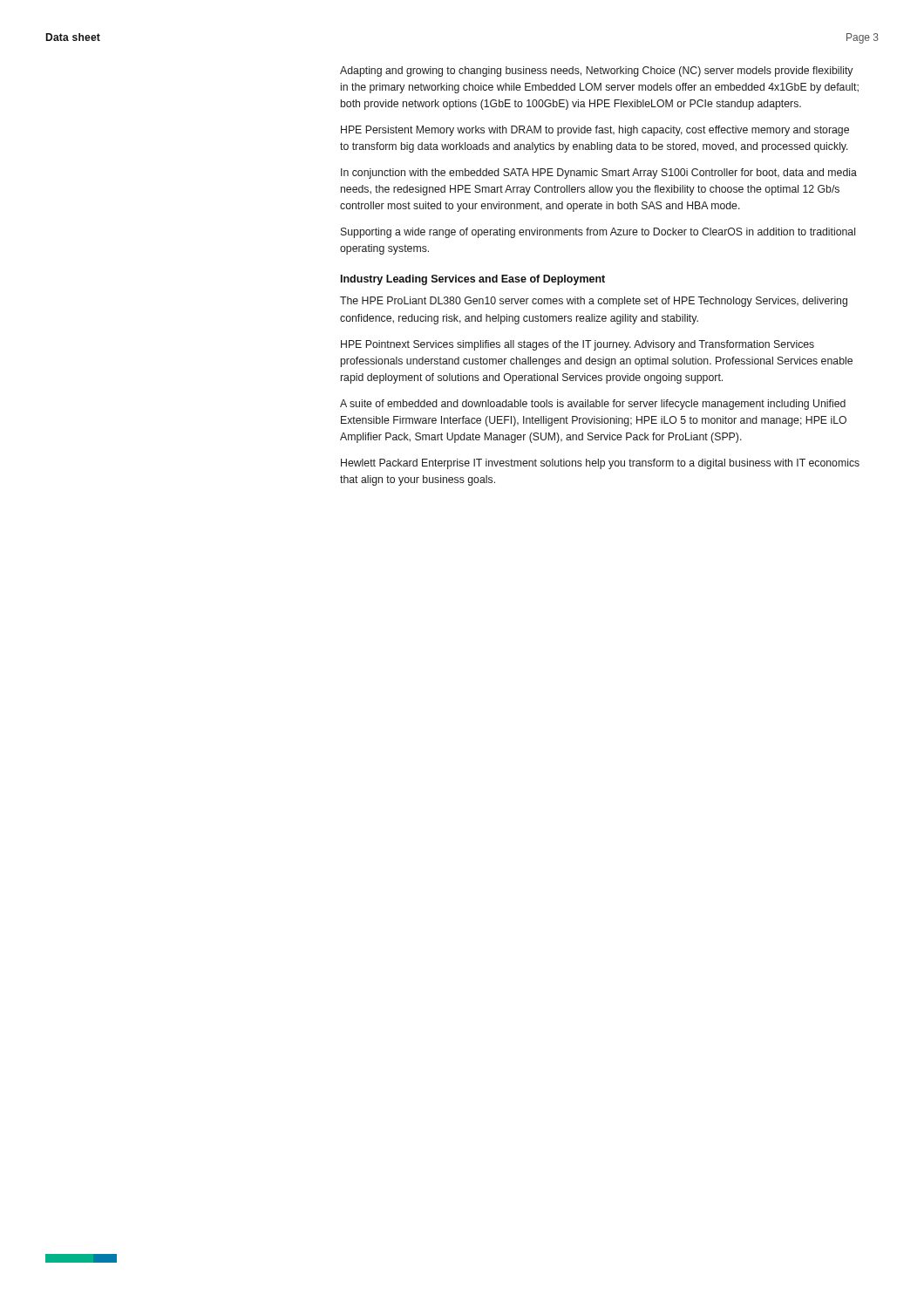Where is the passage that starts "Supporting a wide"?
This screenshot has width=924, height=1308.
click(598, 241)
